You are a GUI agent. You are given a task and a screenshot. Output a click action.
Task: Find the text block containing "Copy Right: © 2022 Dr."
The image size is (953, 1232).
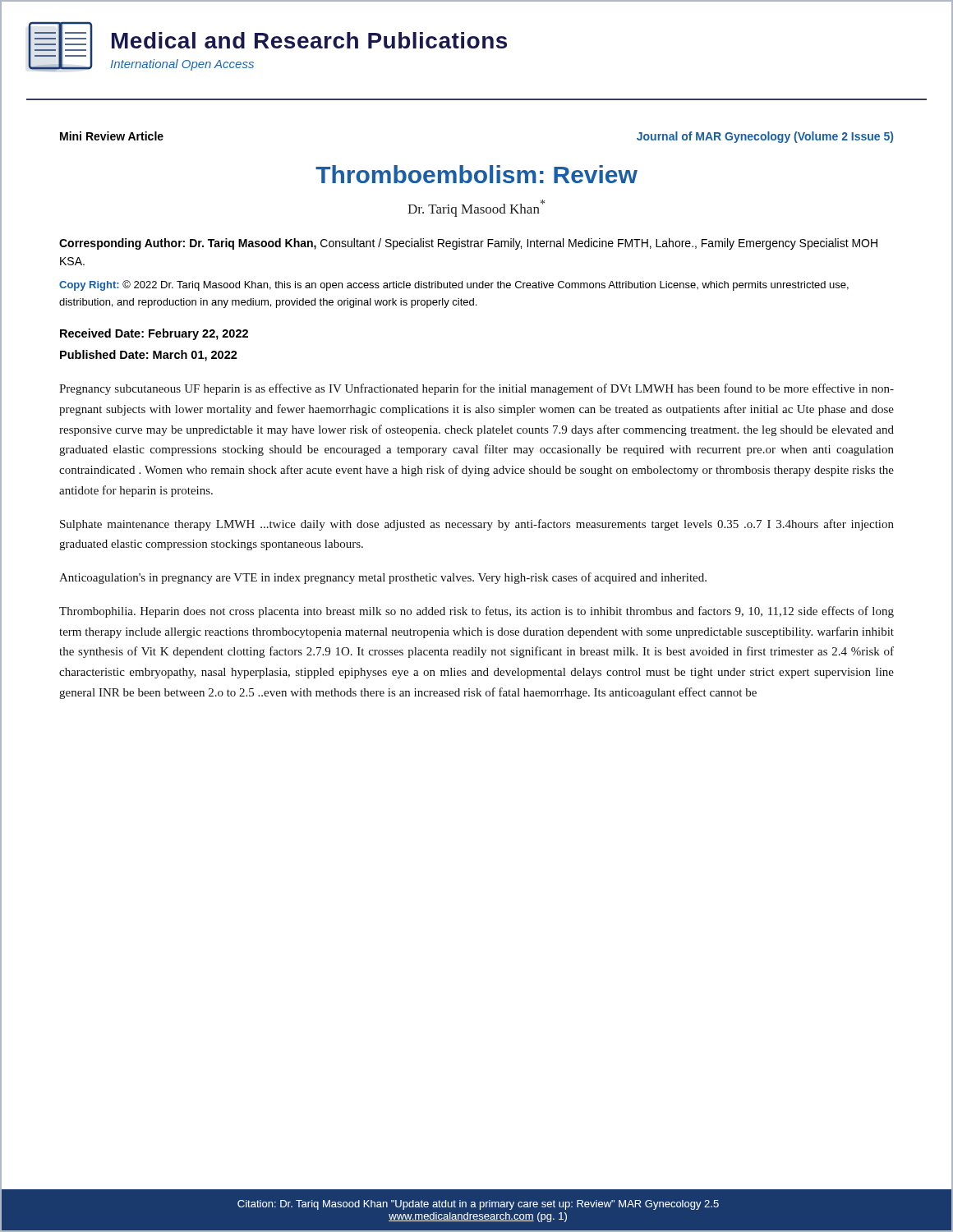454,294
